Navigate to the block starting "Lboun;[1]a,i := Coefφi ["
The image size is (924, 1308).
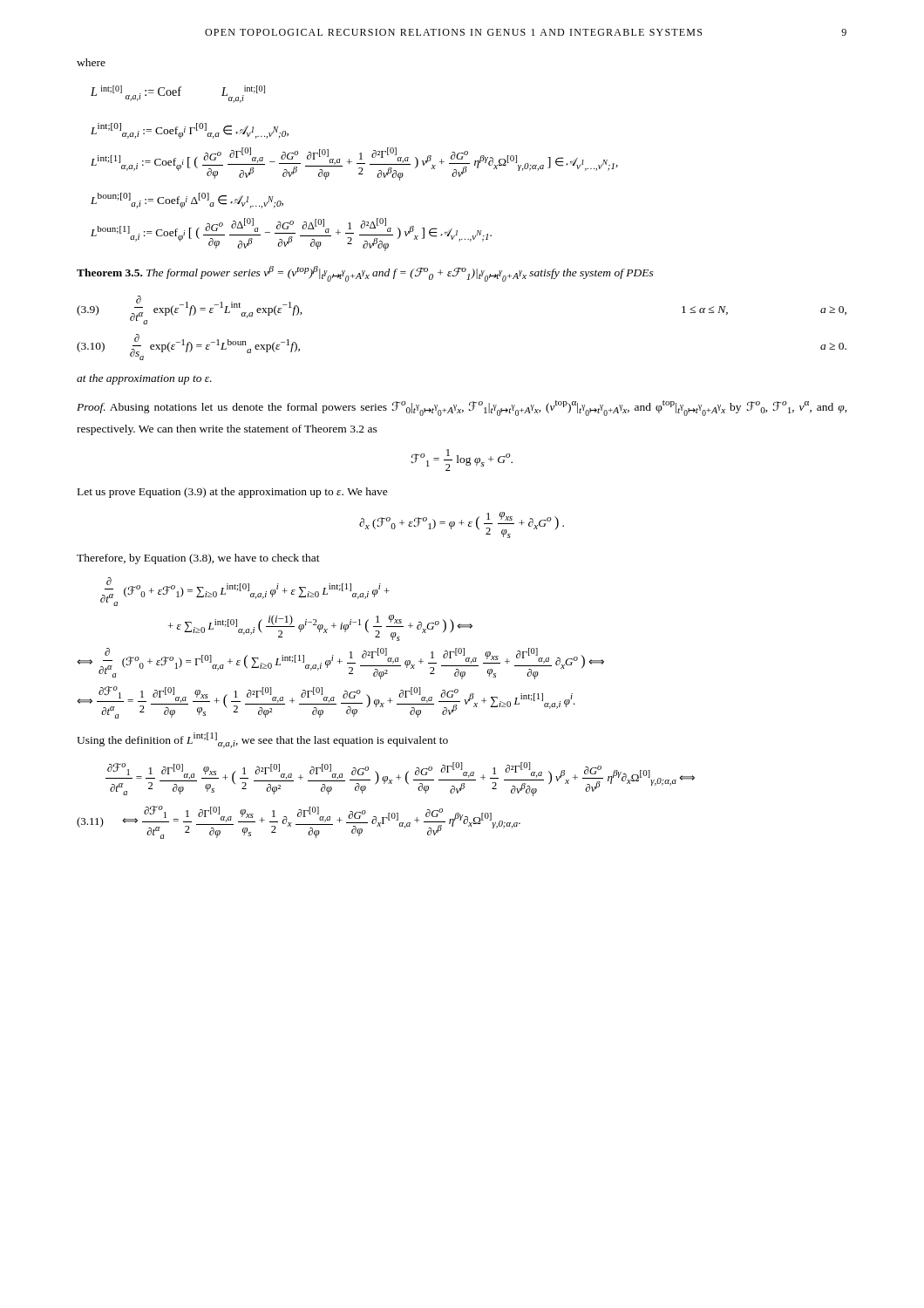point(292,234)
